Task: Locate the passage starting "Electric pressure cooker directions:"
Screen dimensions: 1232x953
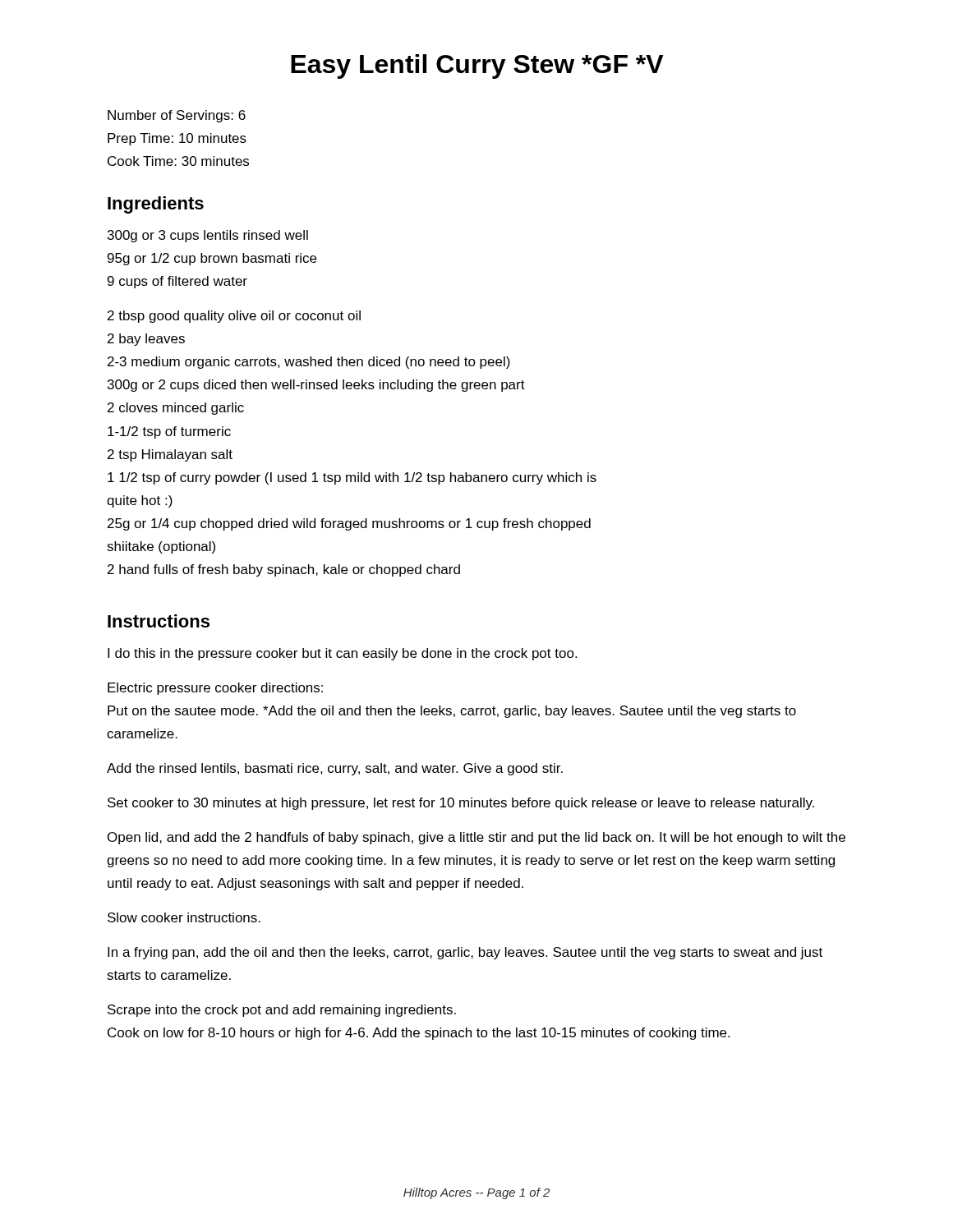Action: click(x=452, y=711)
